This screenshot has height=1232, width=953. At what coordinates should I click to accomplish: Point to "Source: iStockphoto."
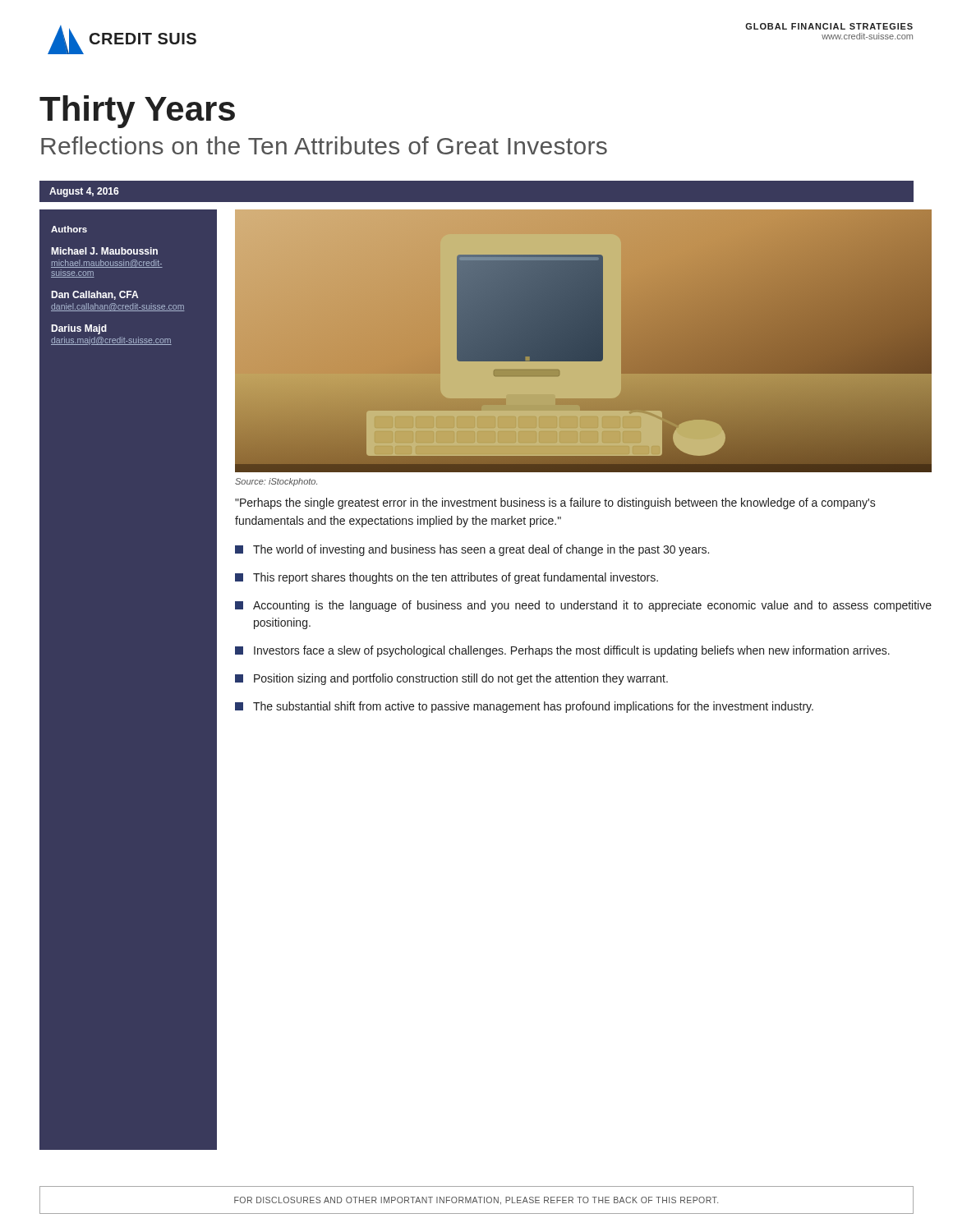(277, 481)
